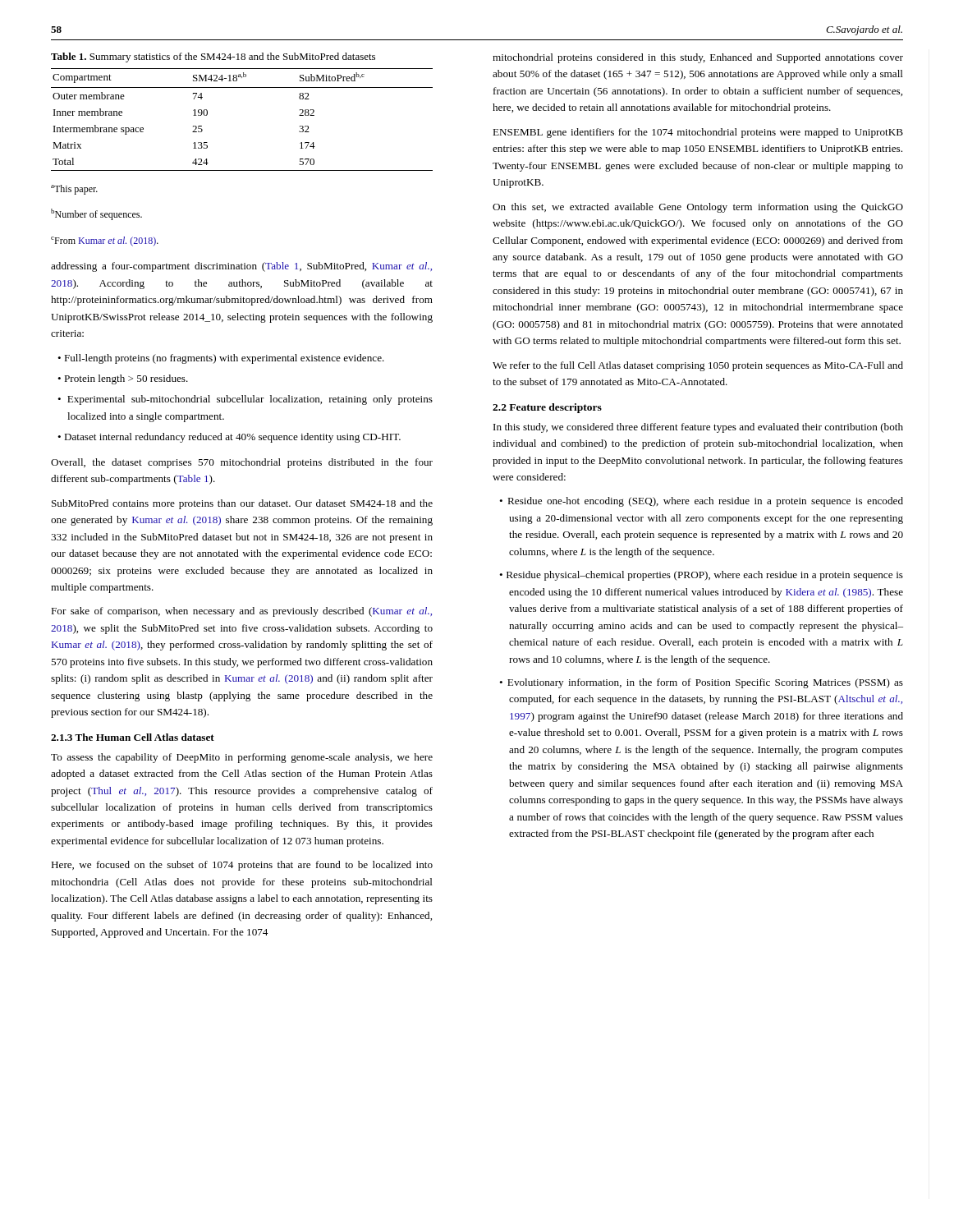Image resolution: width=954 pixels, height=1232 pixels.
Task: Select the text block starting "2.1.3 The Human Cell Atlas dataset"
Action: (x=132, y=737)
